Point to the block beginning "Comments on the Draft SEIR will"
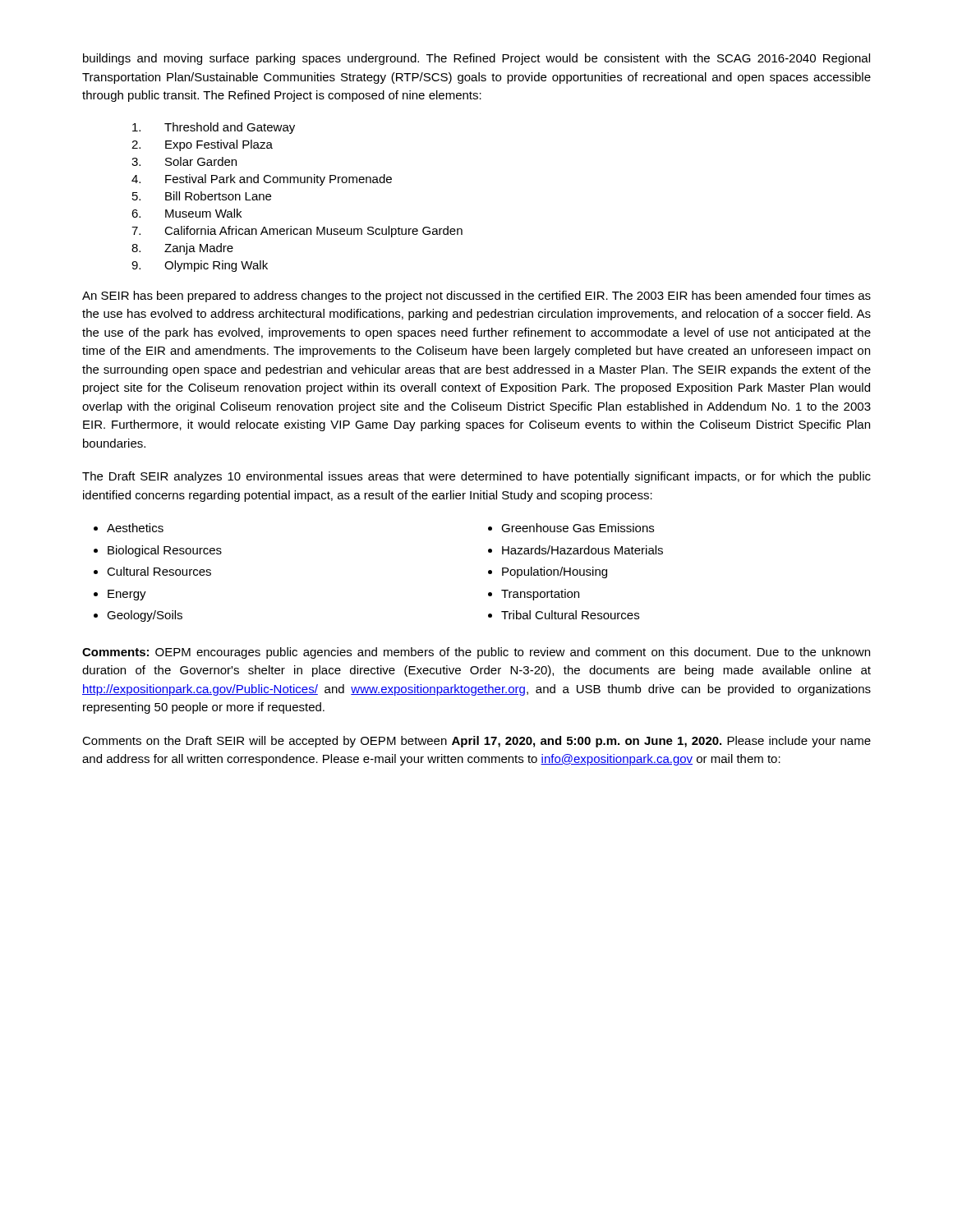Viewport: 953px width, 1232px height. click(476, 749)
